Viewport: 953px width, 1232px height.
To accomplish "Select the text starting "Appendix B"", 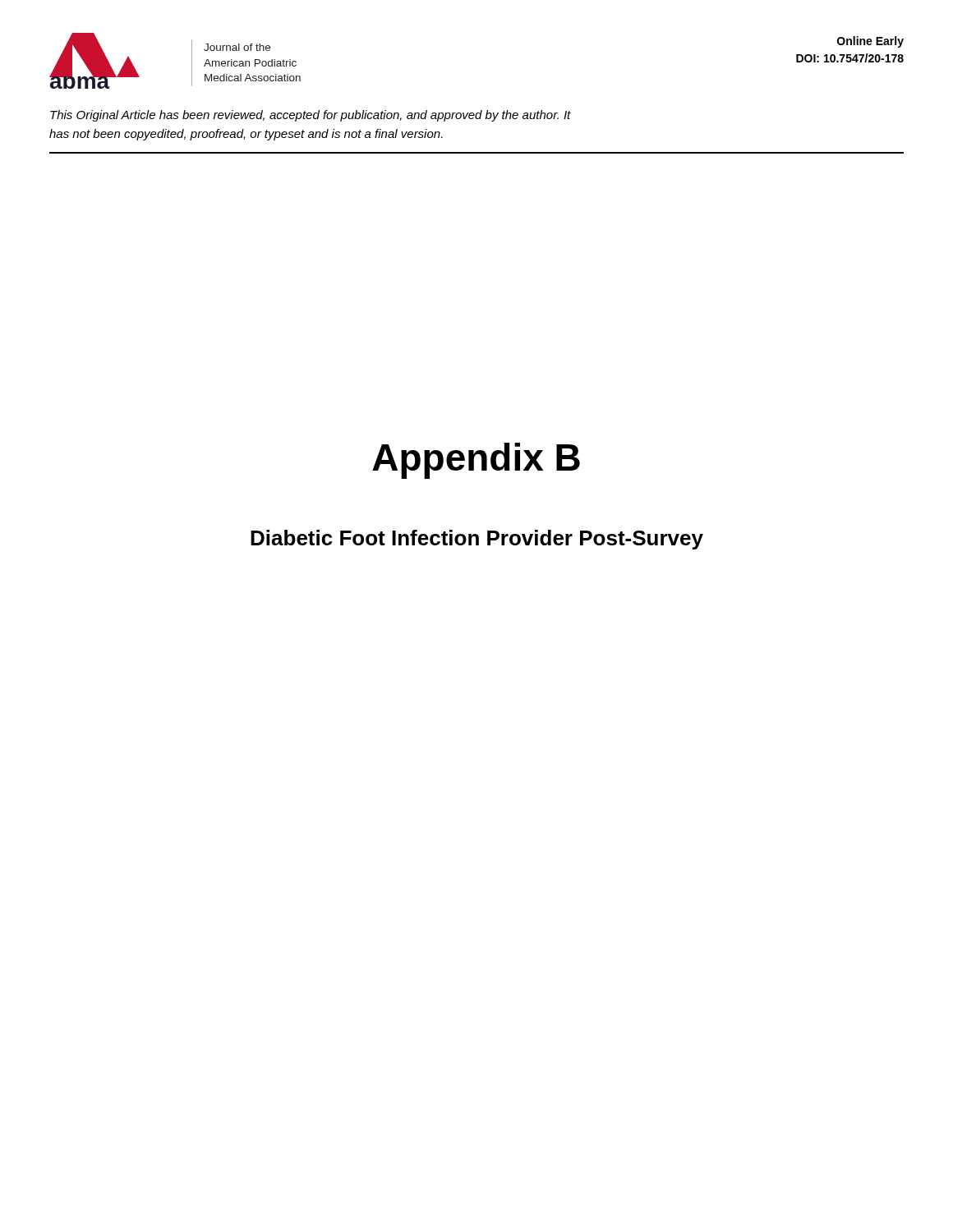I will [x=476, y=458].
